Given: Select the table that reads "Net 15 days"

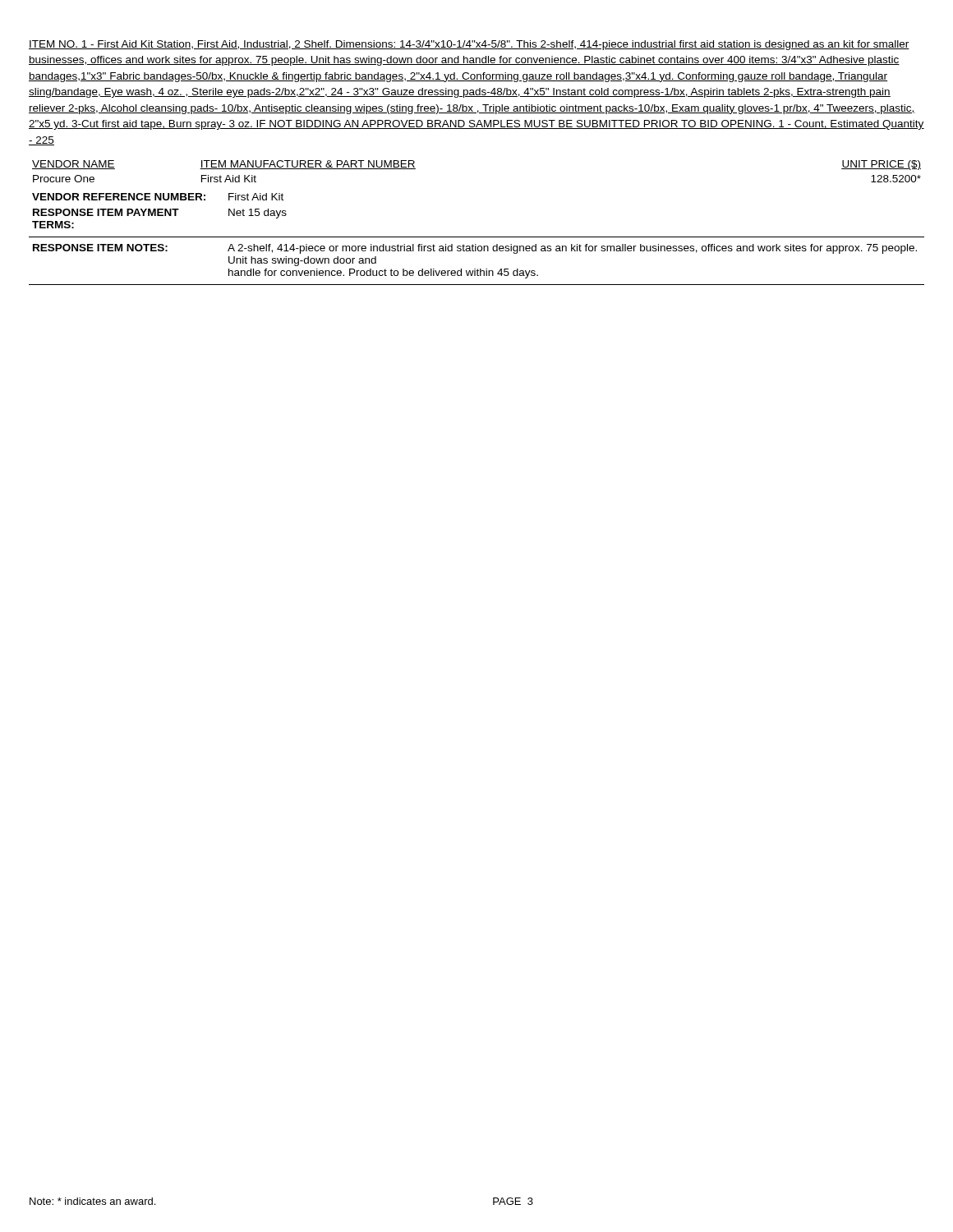Looking at the screenshot, I should coord(476,222).
